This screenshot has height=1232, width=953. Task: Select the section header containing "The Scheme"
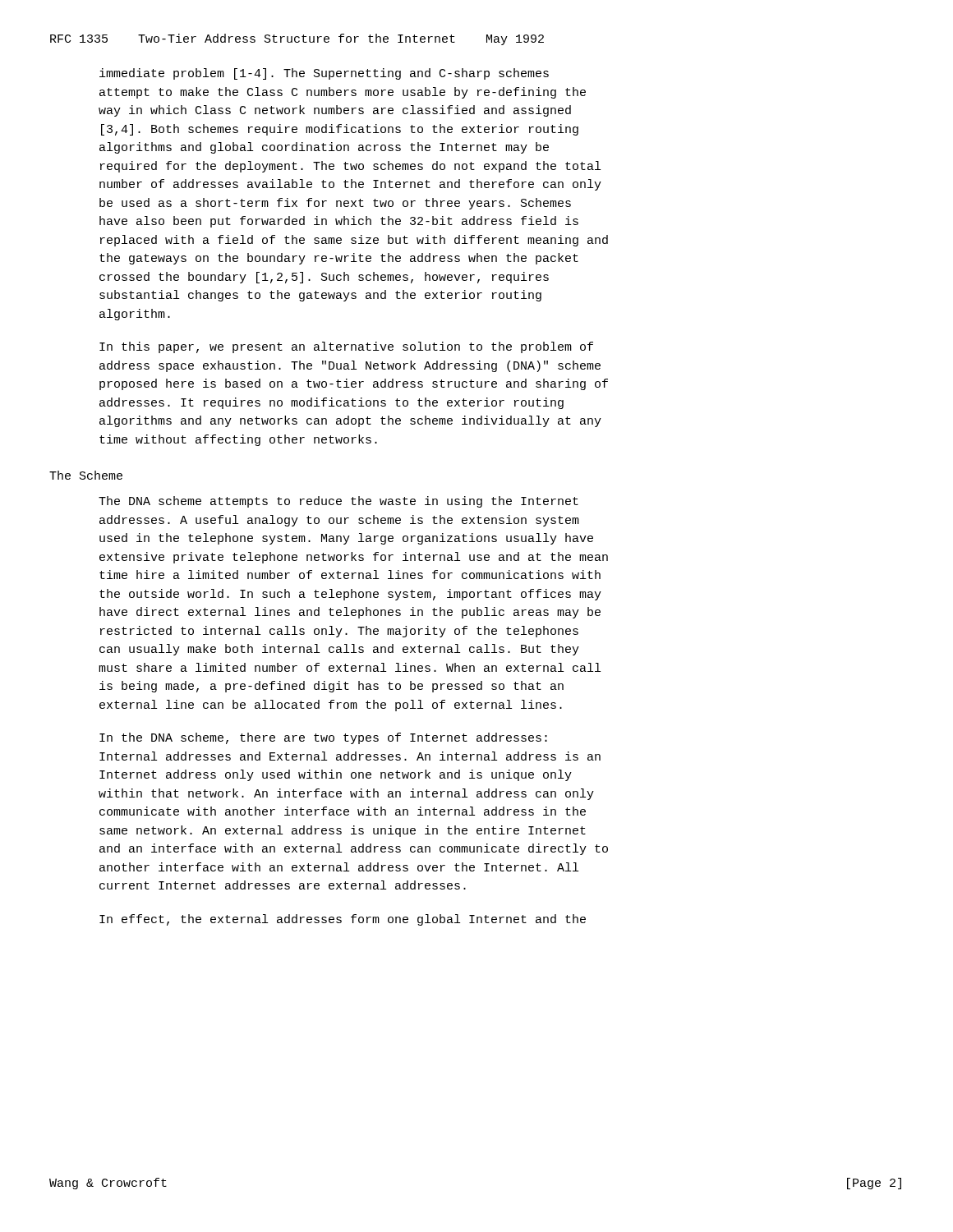[x=86, y=477]
